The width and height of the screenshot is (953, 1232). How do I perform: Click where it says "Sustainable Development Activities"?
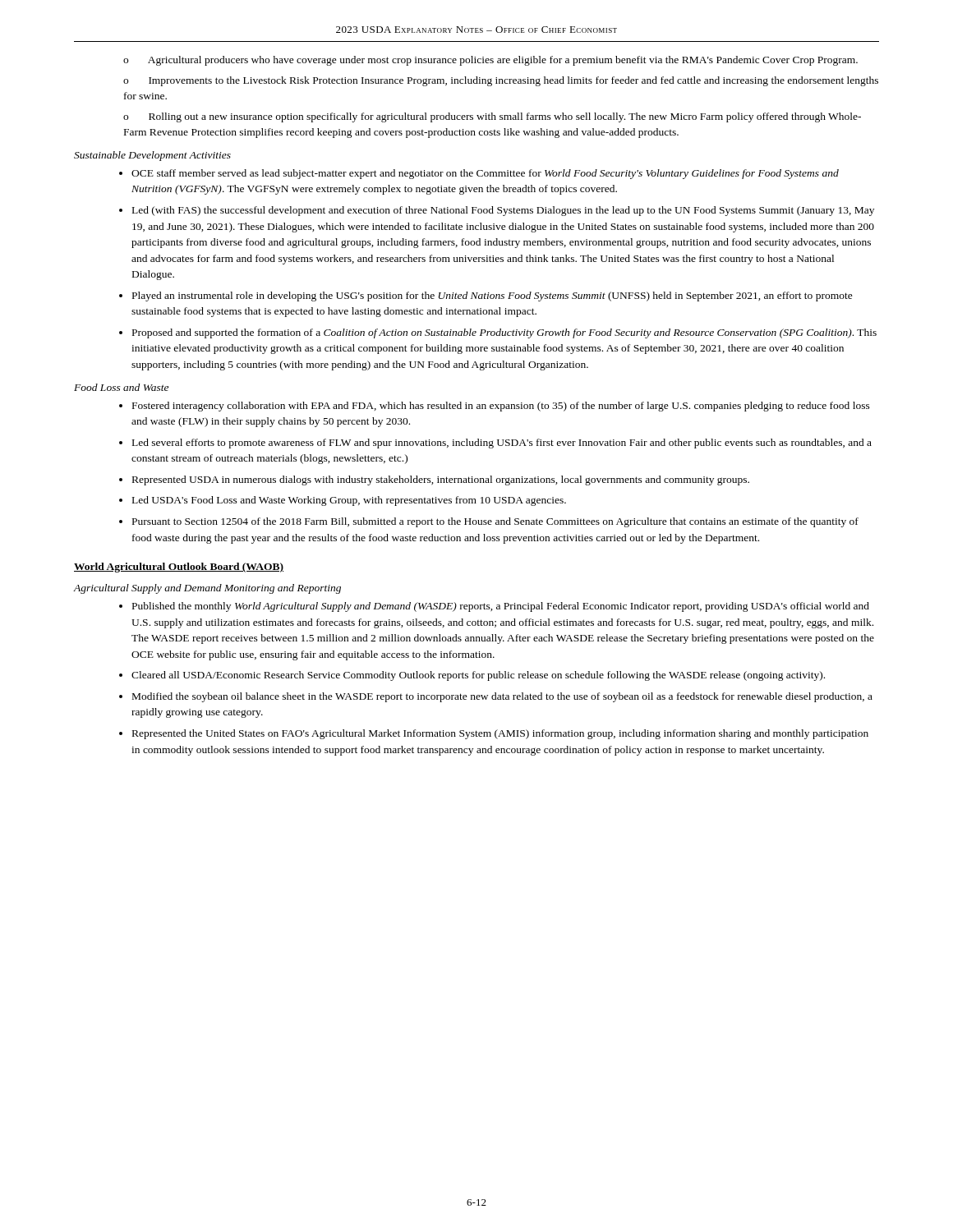tap(152, 155)
